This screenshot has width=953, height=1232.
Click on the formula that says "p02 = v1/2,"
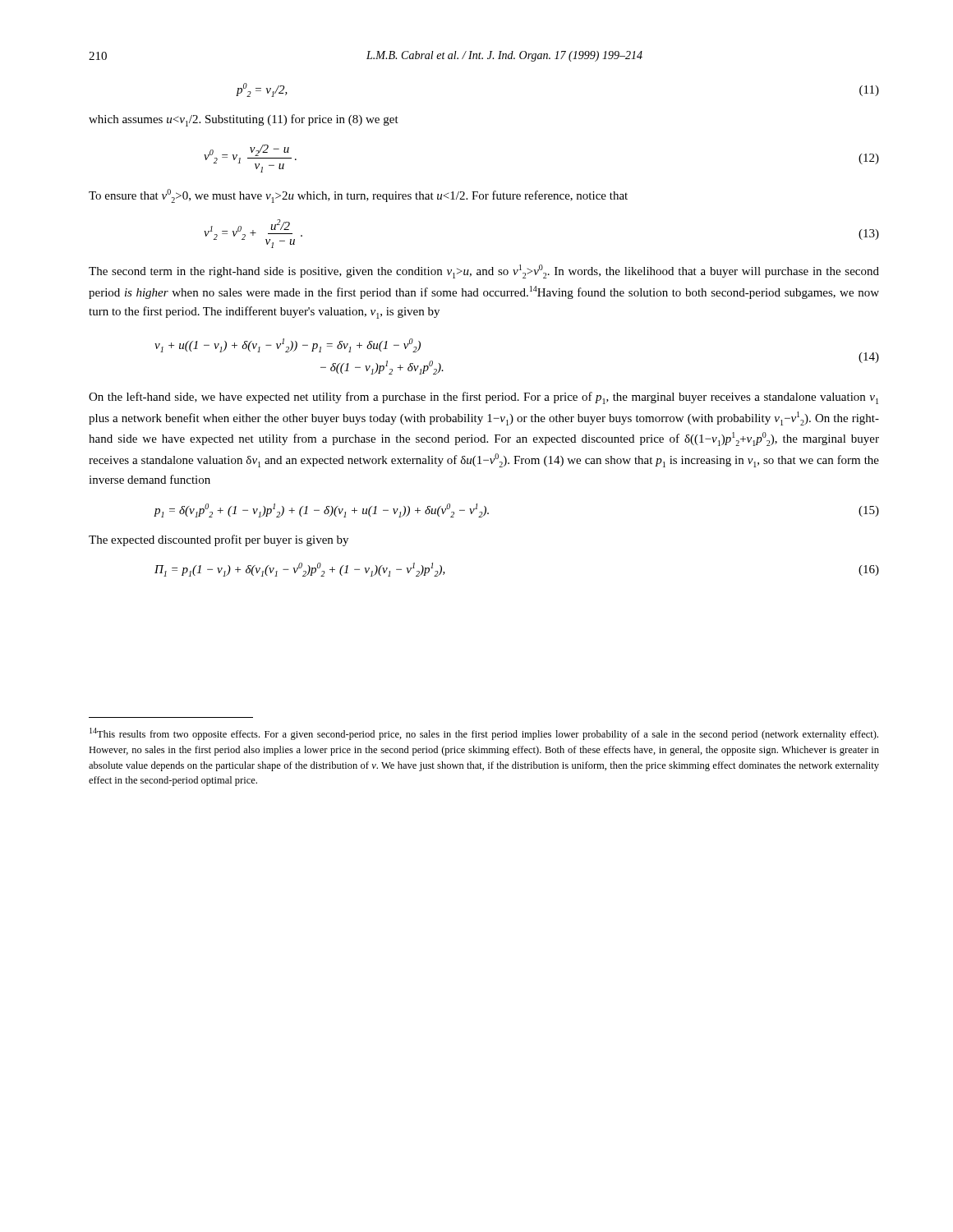(276, 90)
